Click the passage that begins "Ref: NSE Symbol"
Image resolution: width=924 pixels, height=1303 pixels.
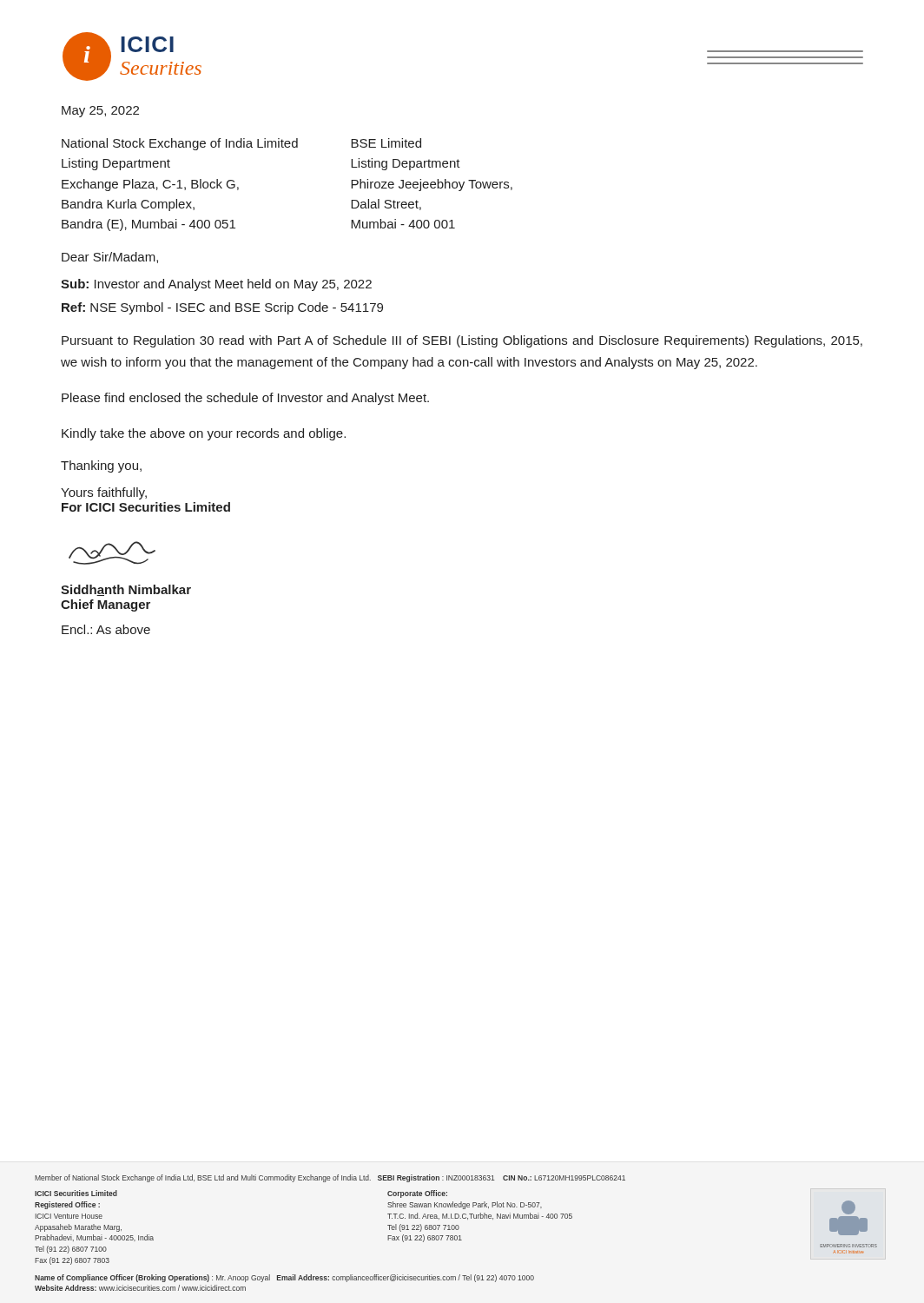tap(222, 307)
